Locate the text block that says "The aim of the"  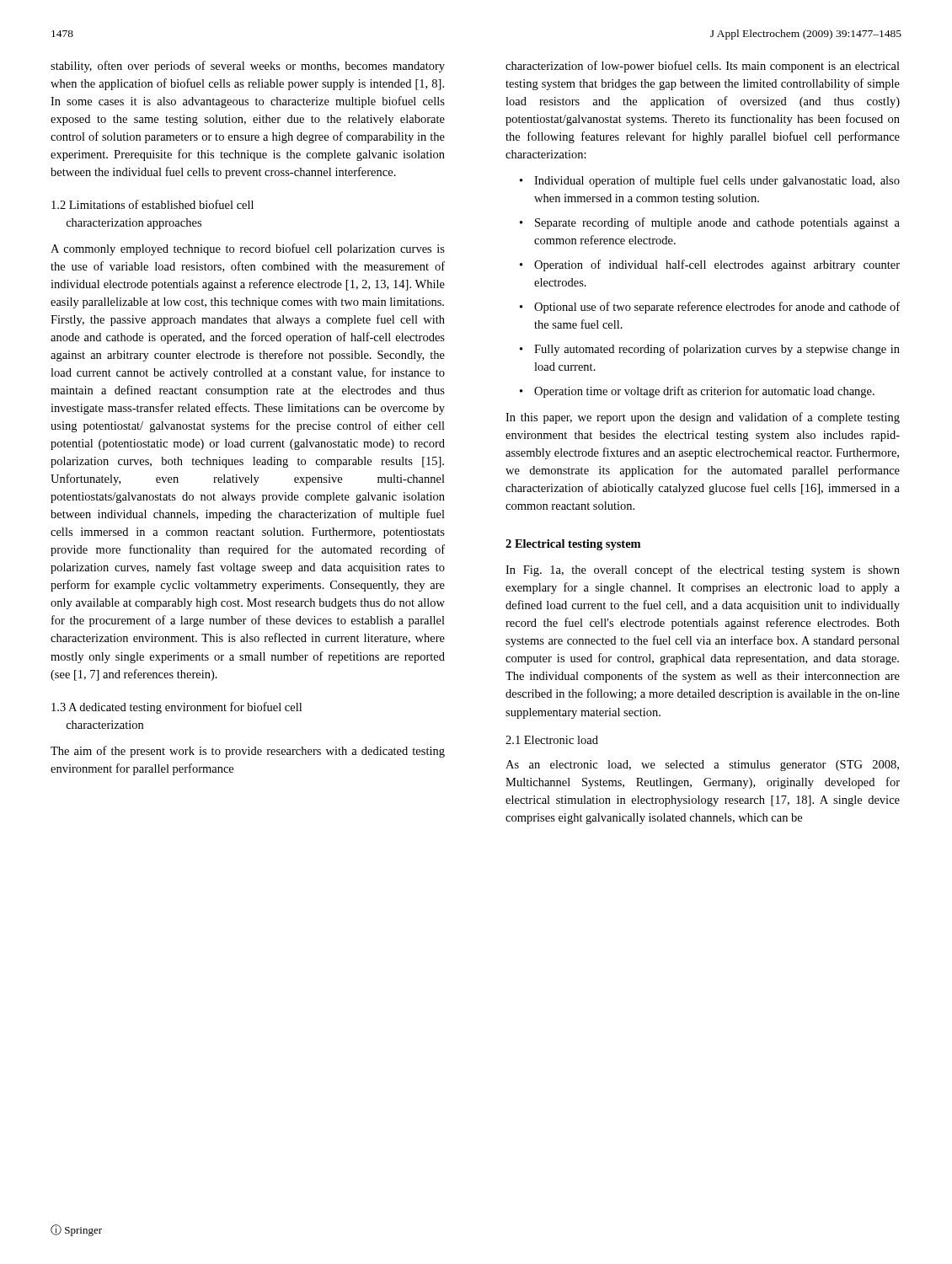point(248,760)
